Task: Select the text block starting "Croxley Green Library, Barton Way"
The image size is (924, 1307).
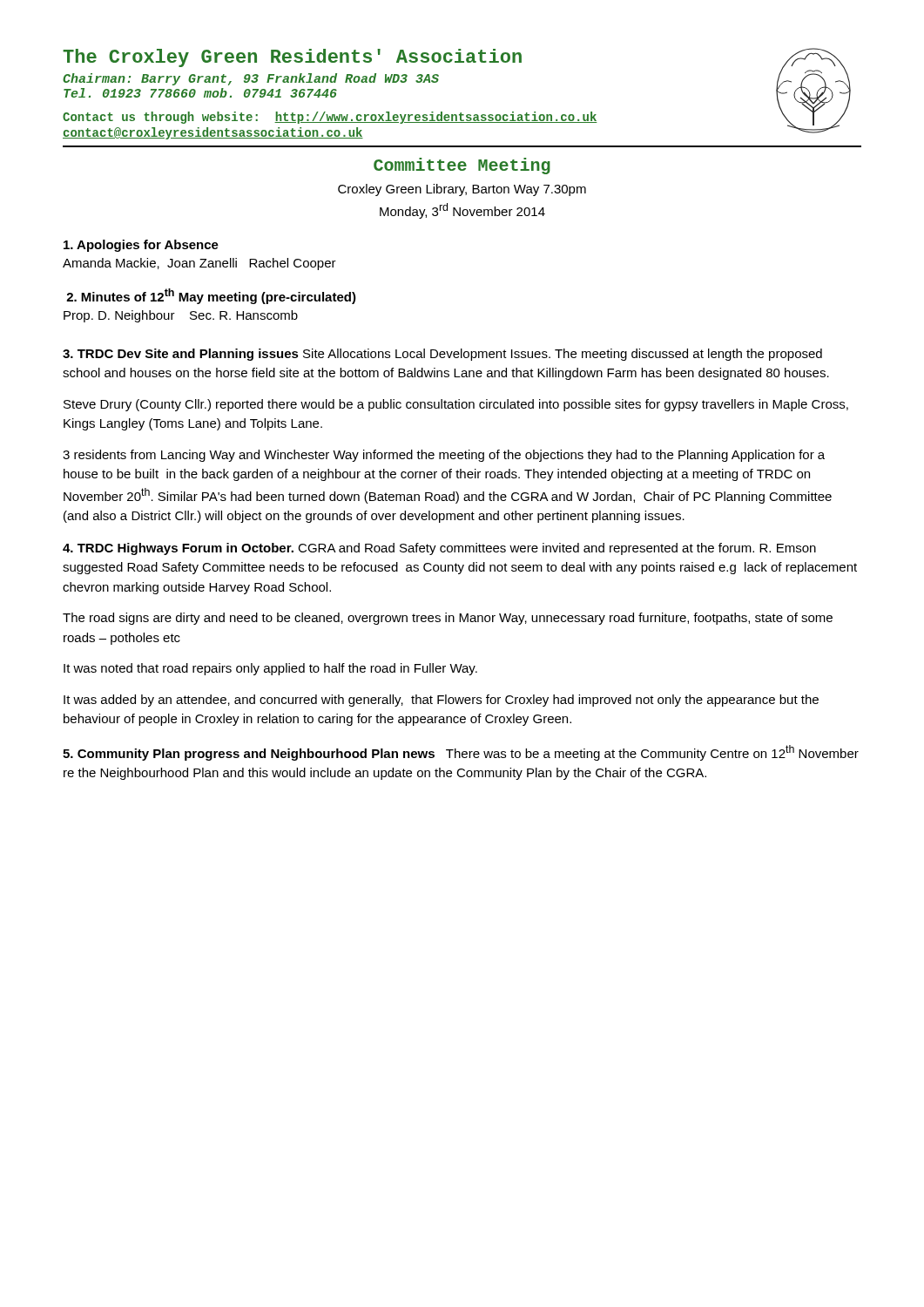Action: tap(462, 200)
